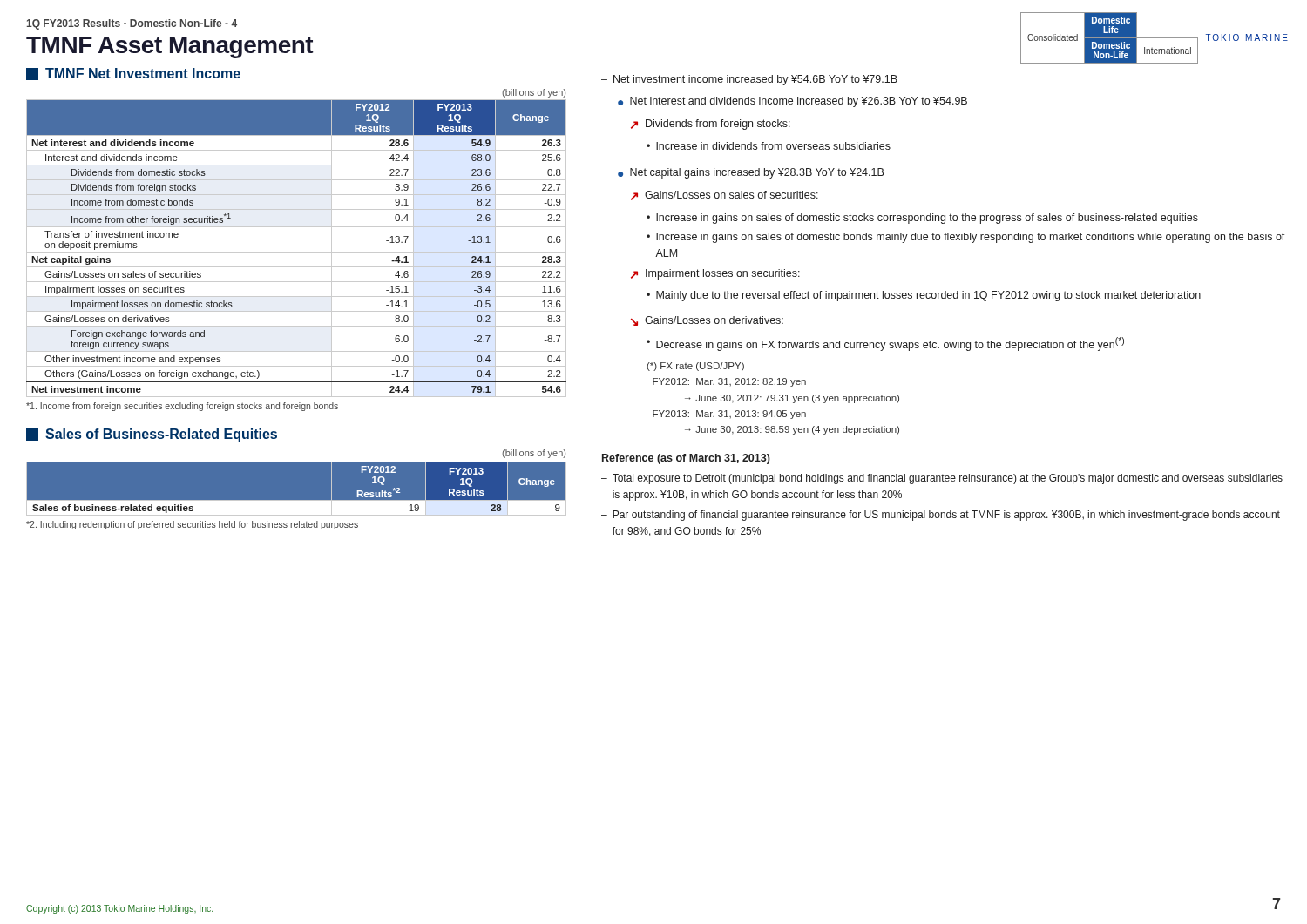Navigate to the text starting "• Decrease in gains"

(886, 345)
